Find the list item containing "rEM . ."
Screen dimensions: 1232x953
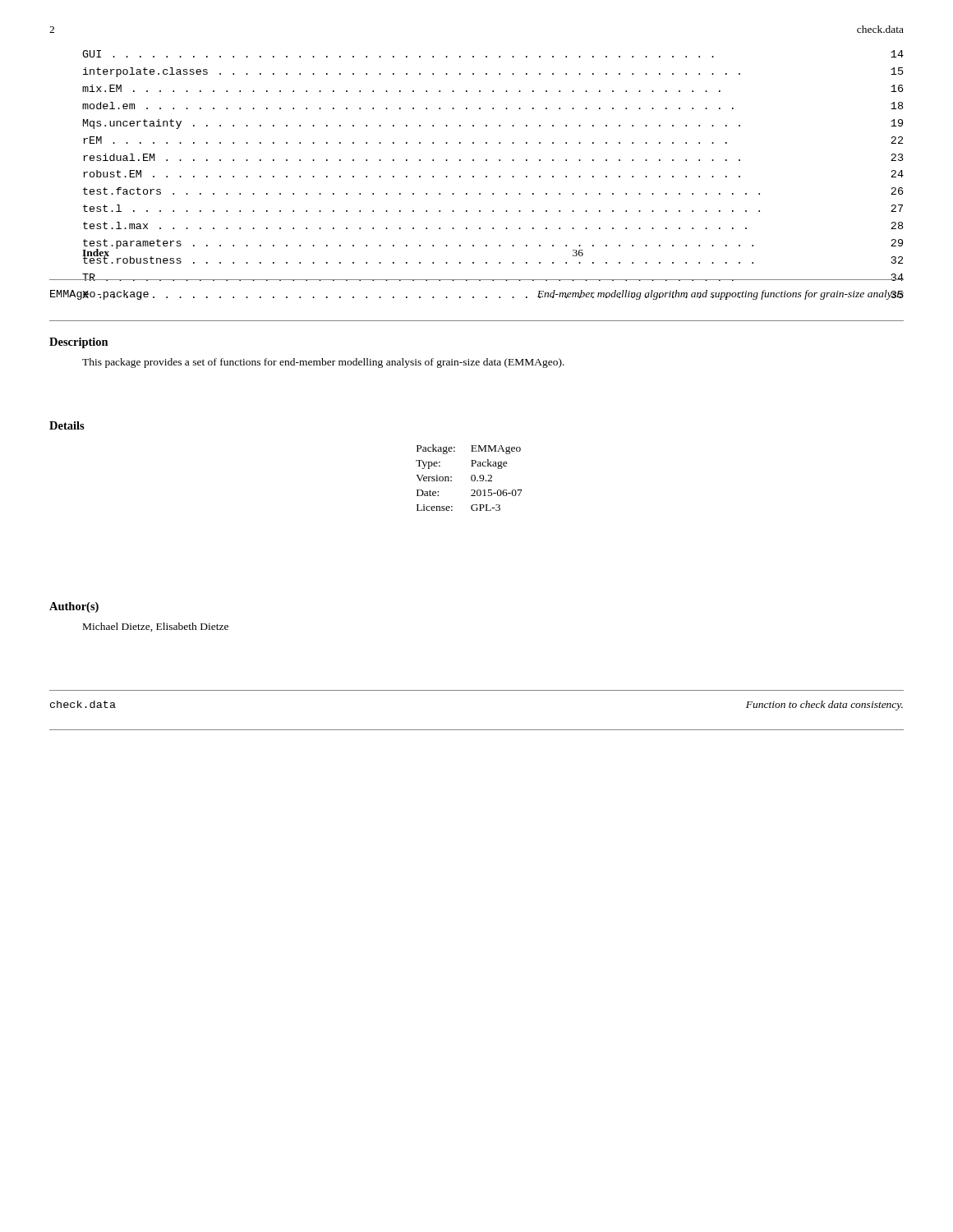click(493, 141)
